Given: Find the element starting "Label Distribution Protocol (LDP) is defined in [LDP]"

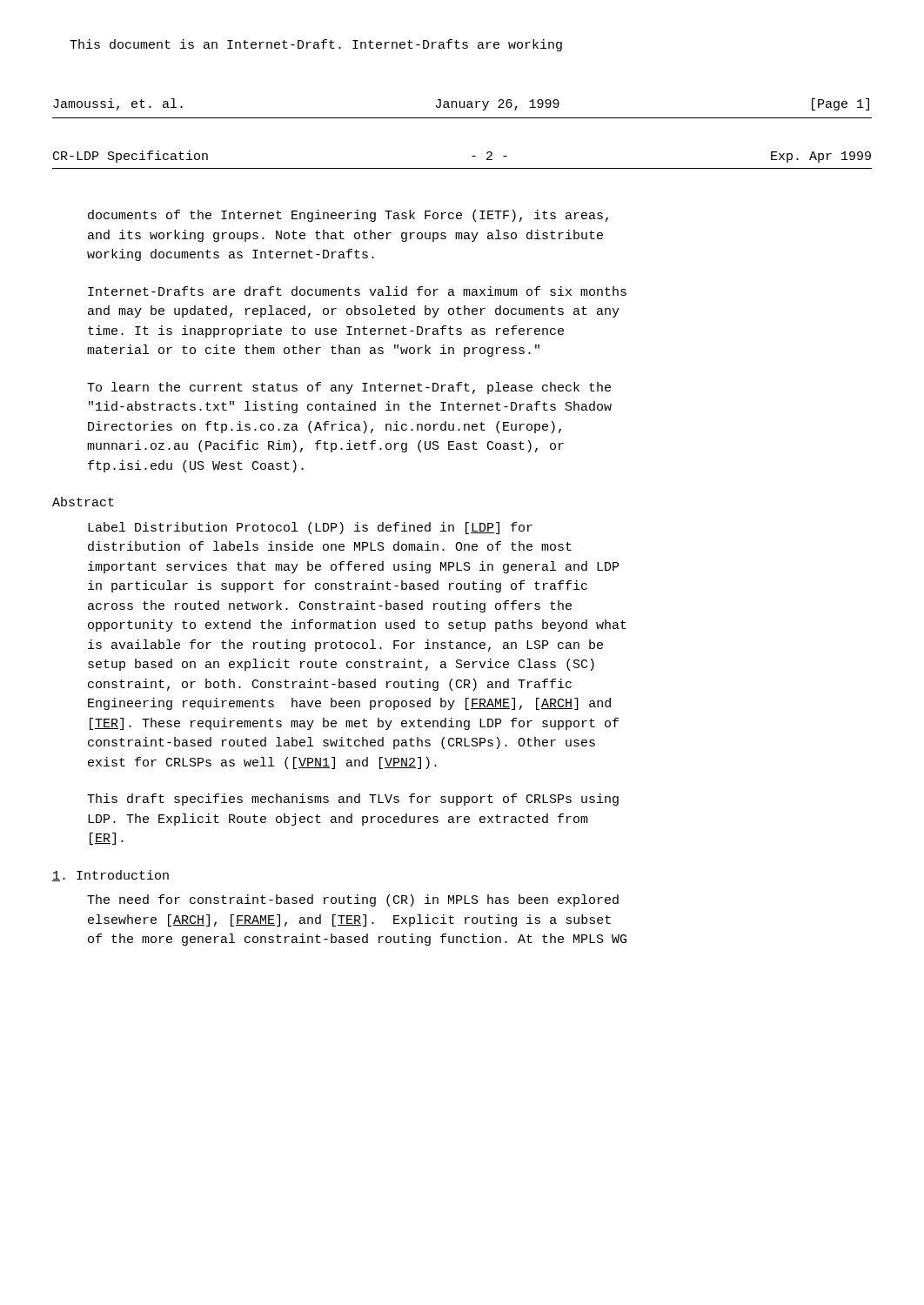Looking at the screenshot, I should point(357,646).
